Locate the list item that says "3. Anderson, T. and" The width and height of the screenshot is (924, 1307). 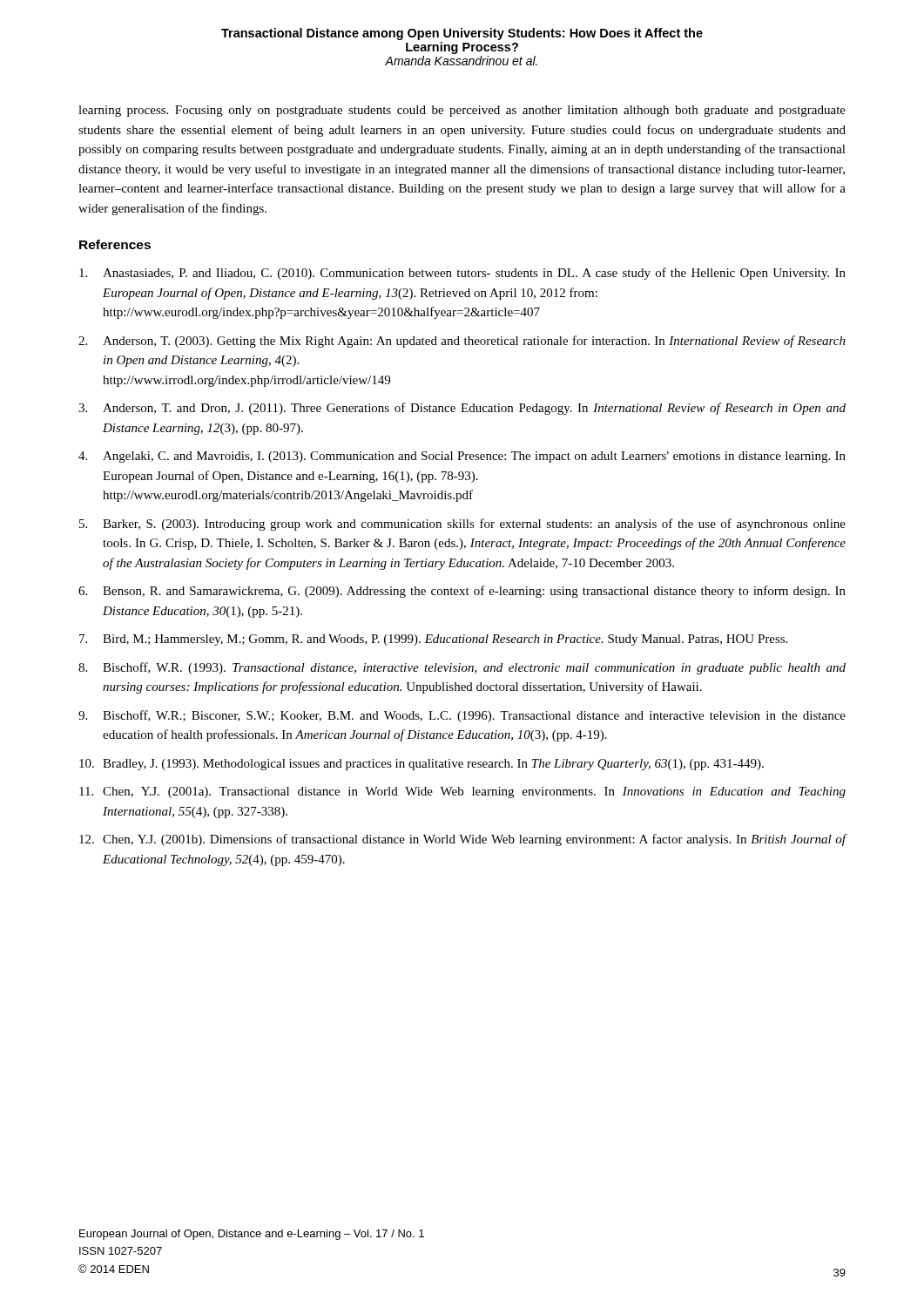462,418
